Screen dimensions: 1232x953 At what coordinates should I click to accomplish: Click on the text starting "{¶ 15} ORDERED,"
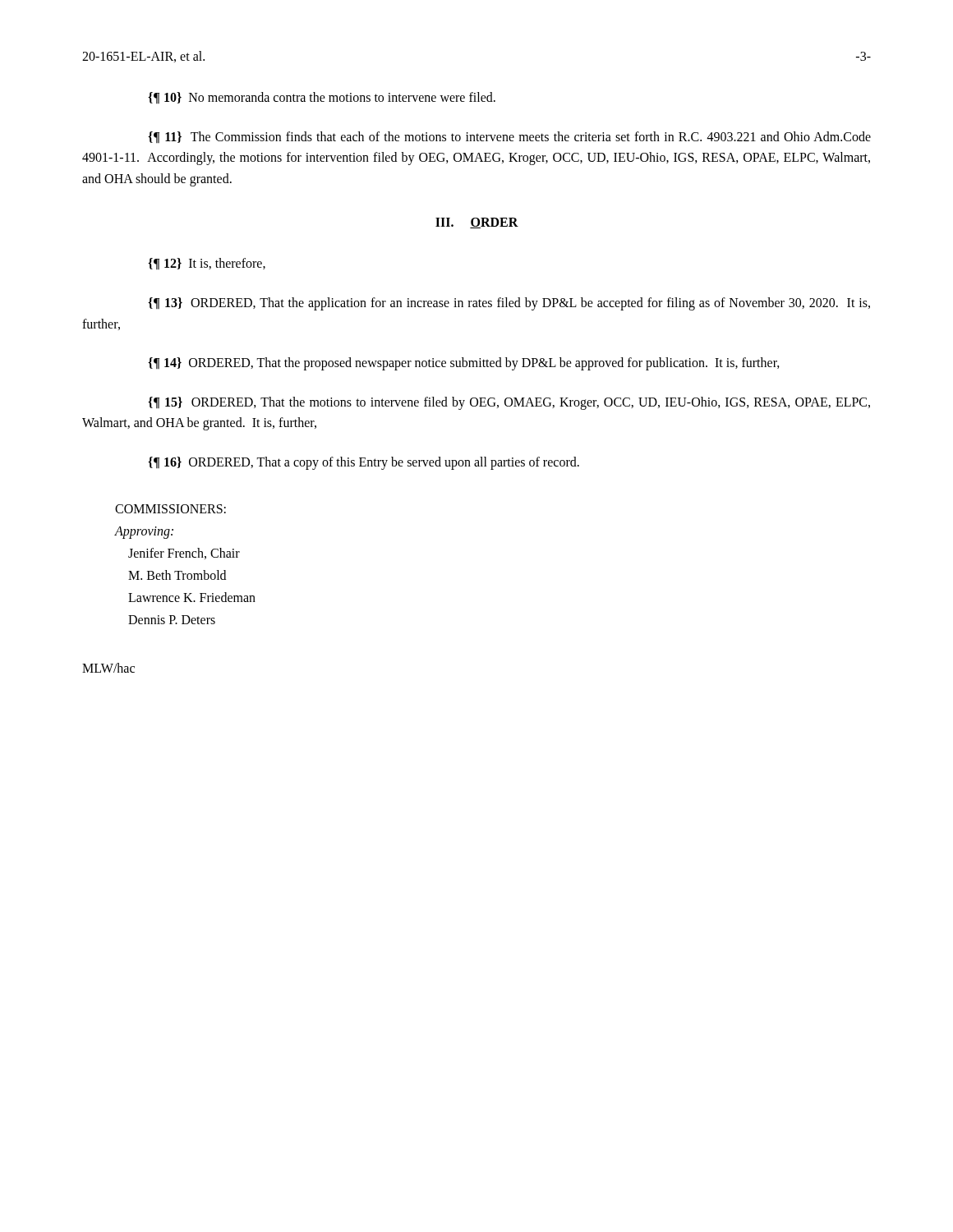(x=476, y=412)
